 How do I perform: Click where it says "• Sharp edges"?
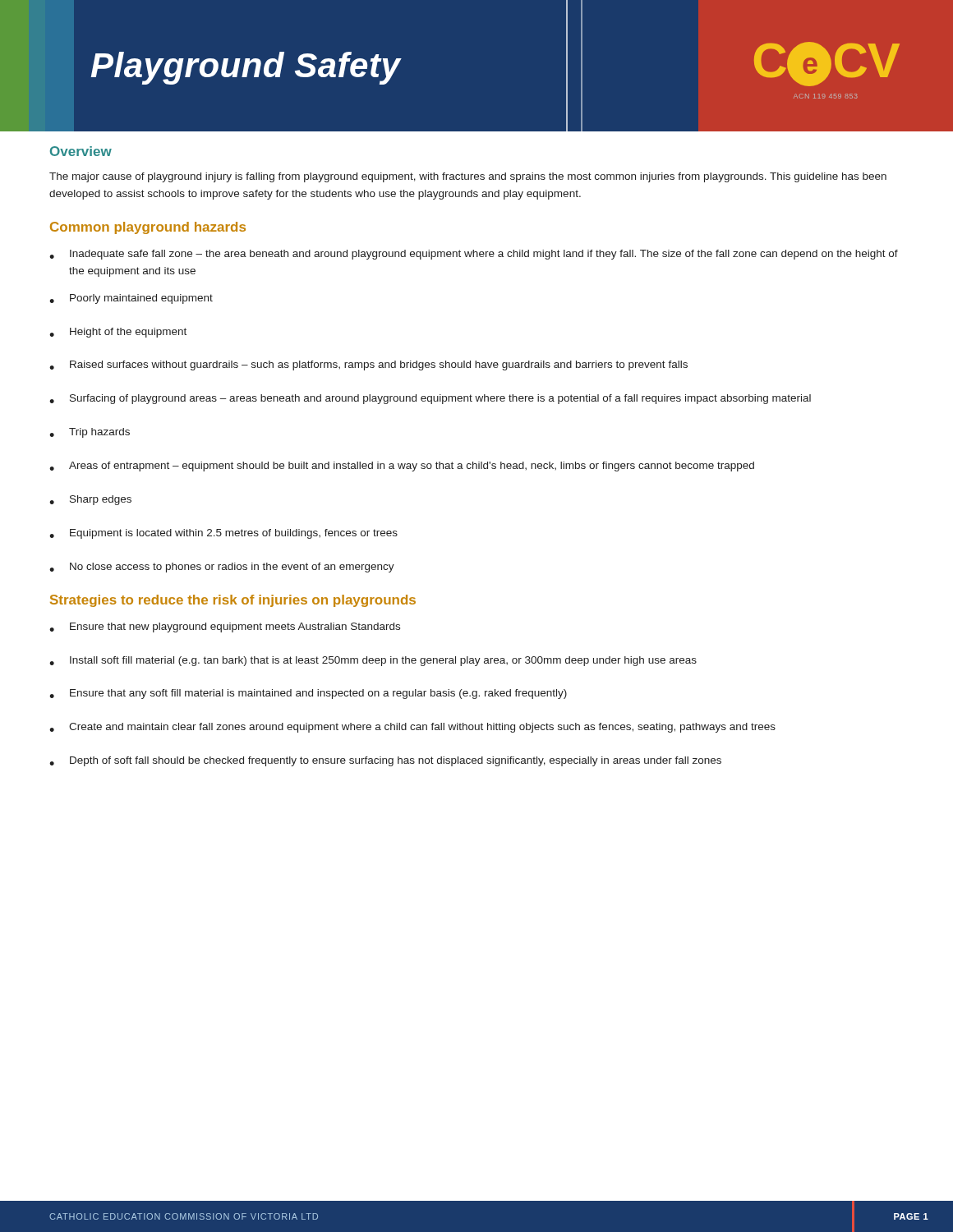point(90,500)
